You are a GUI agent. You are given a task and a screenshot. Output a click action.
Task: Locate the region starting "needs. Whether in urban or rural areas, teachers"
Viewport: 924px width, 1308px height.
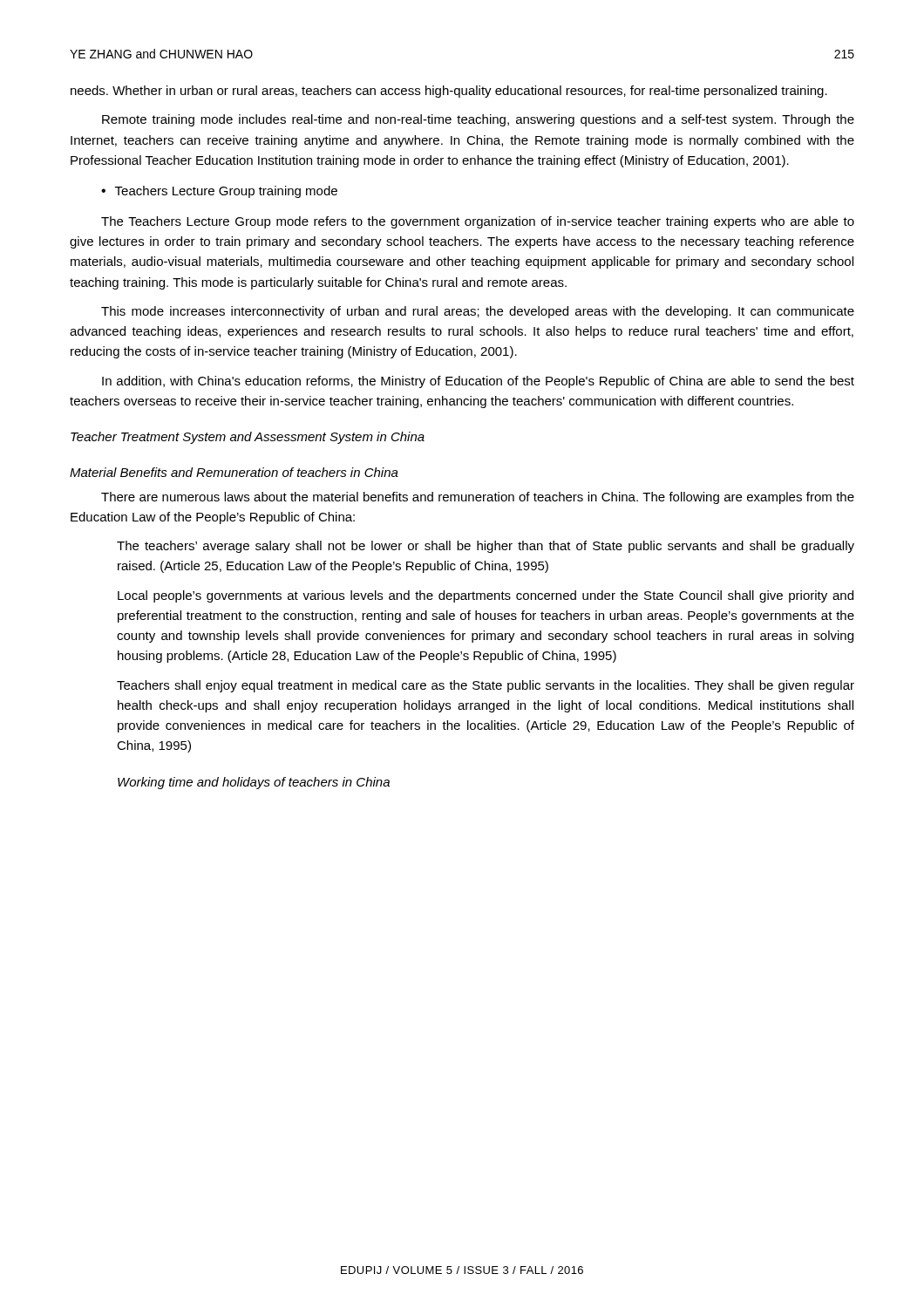click(449, 90)
